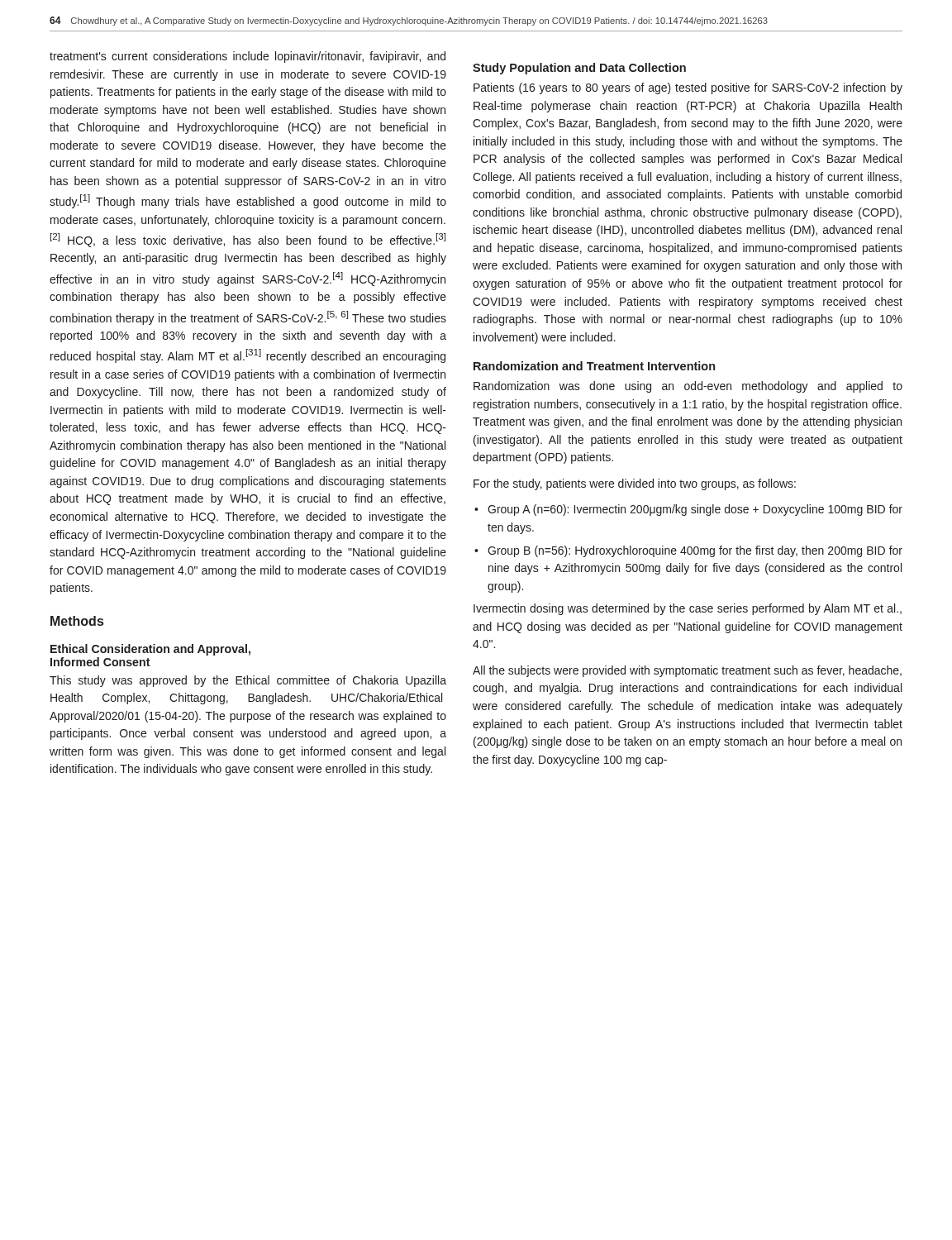This screenshot has width=952, height=1240.
Task: Click where it says "Study Population and Data Collection"
Action: (x=580, y=68)
